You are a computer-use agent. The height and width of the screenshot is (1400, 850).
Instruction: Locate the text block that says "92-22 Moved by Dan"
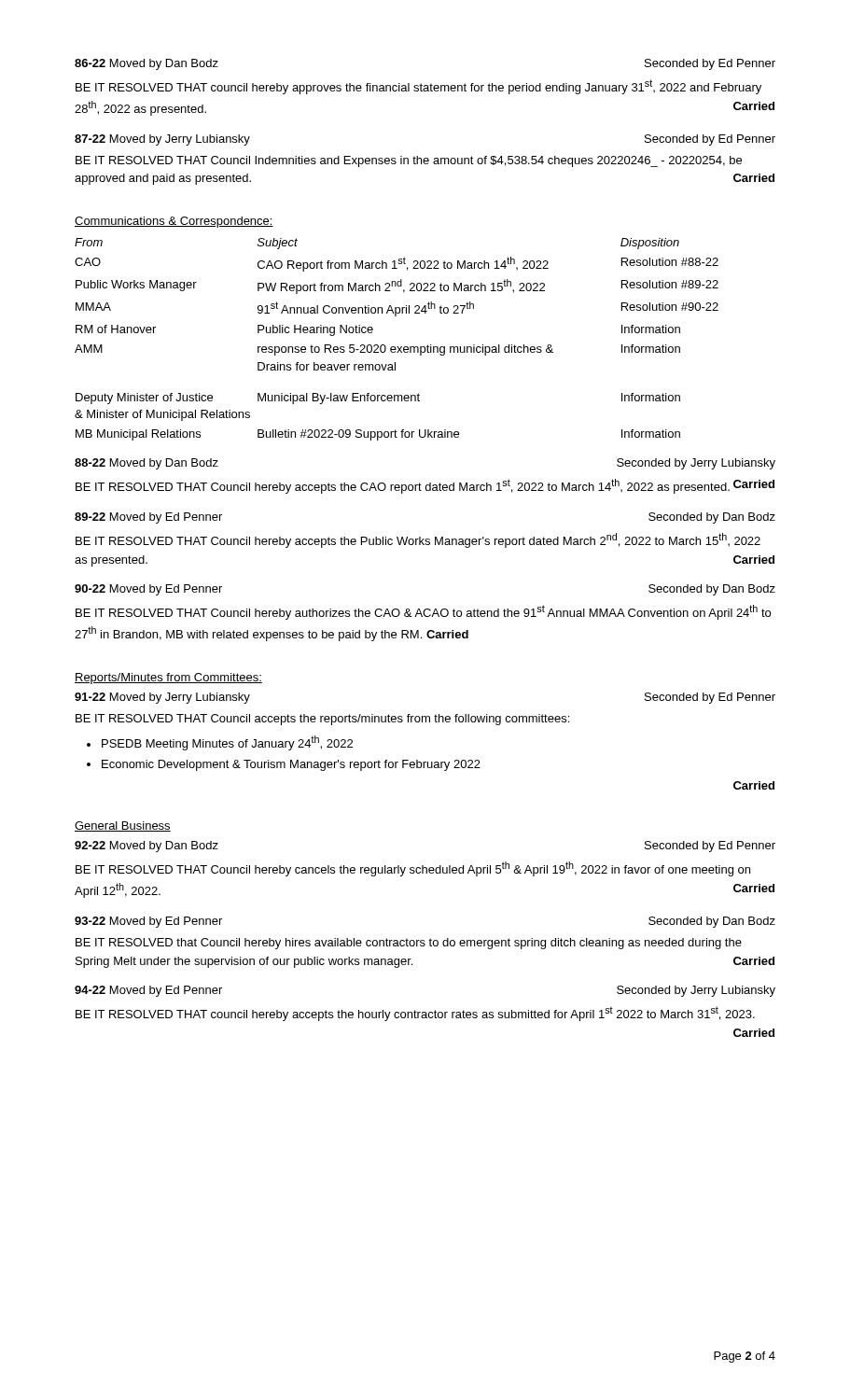140,846
